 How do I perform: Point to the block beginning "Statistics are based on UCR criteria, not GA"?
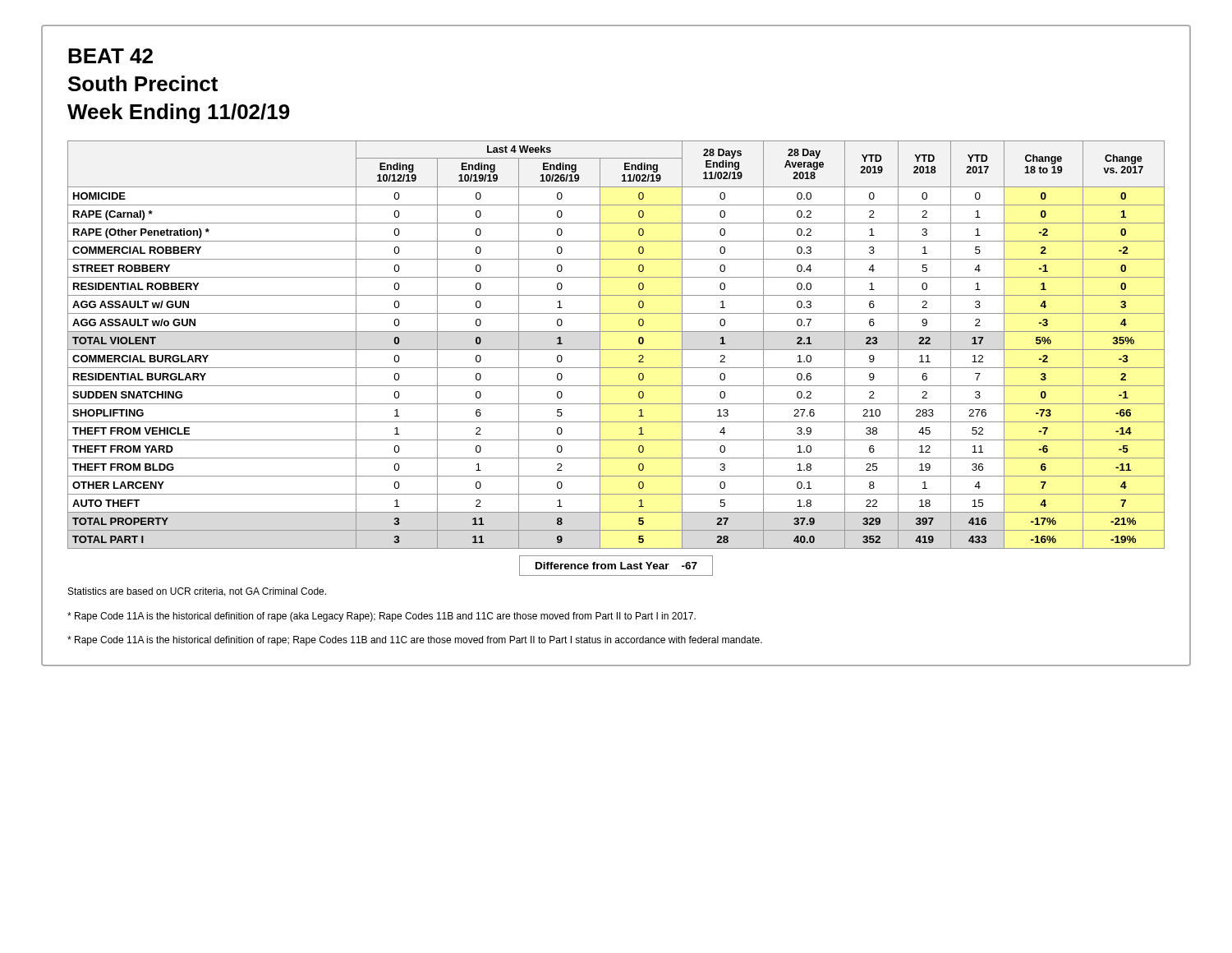coord(197,592)
